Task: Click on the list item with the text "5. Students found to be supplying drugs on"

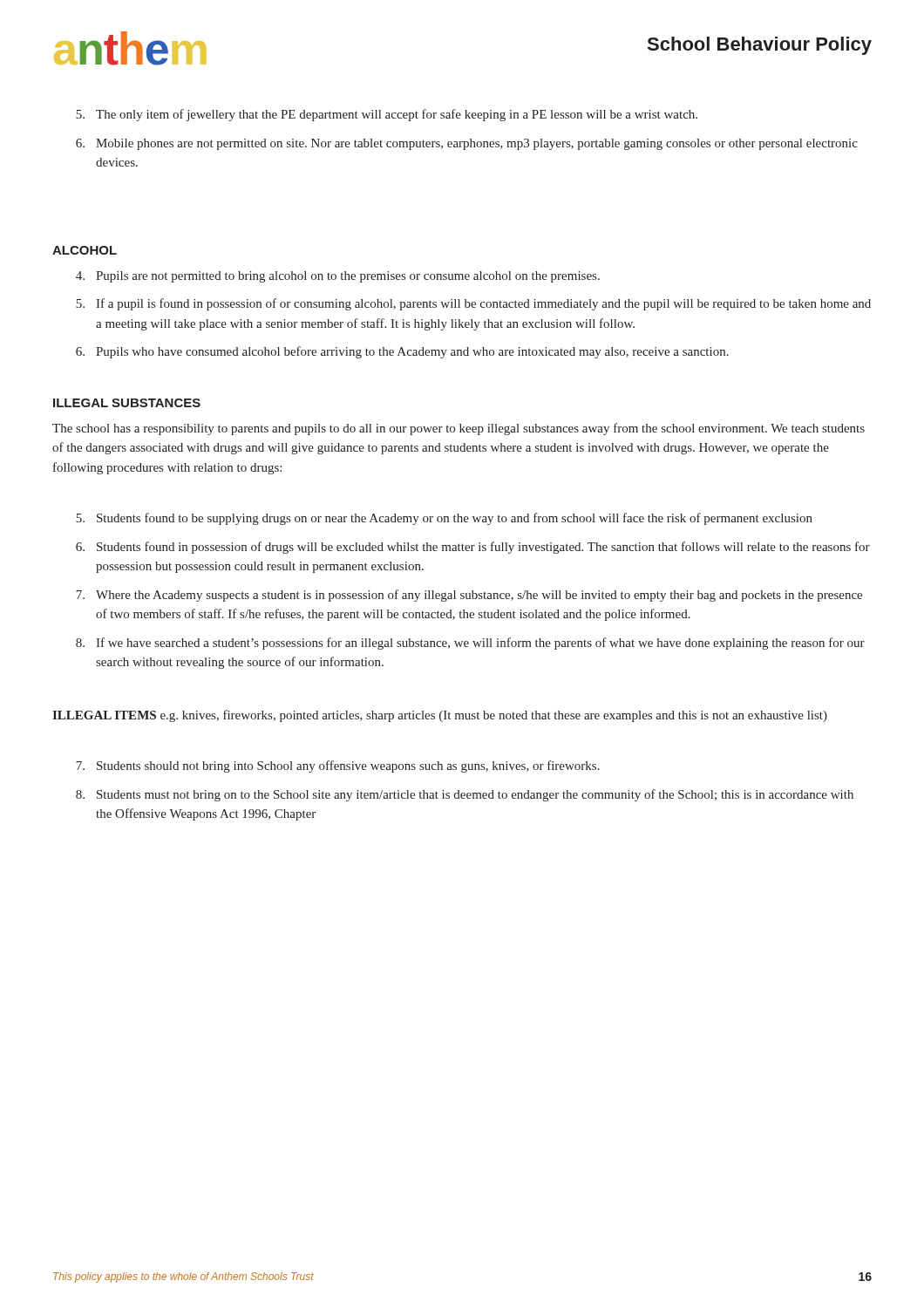Action: coord(462,518)
